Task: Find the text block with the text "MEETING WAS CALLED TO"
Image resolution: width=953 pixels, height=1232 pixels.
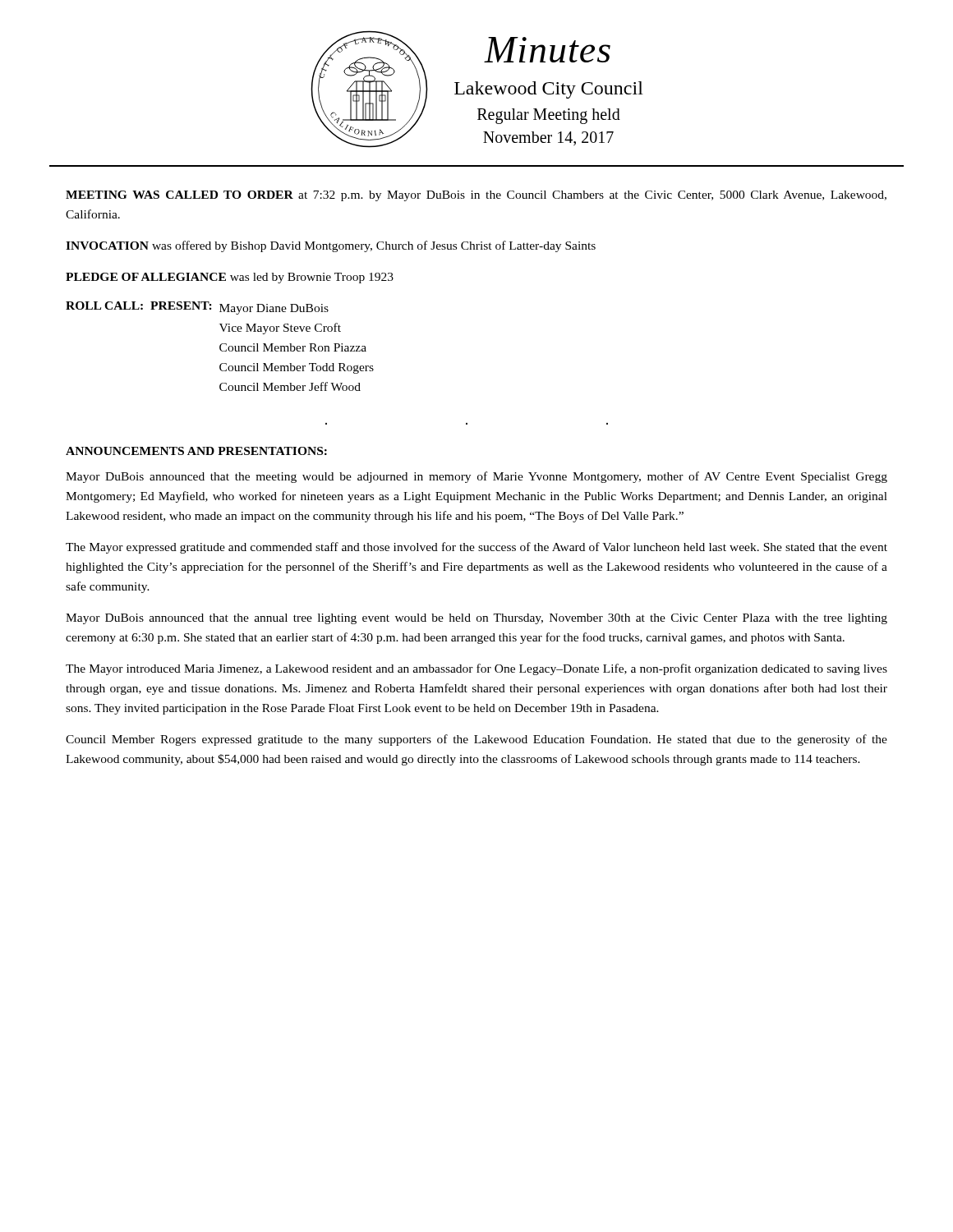Action: [476, 204]
